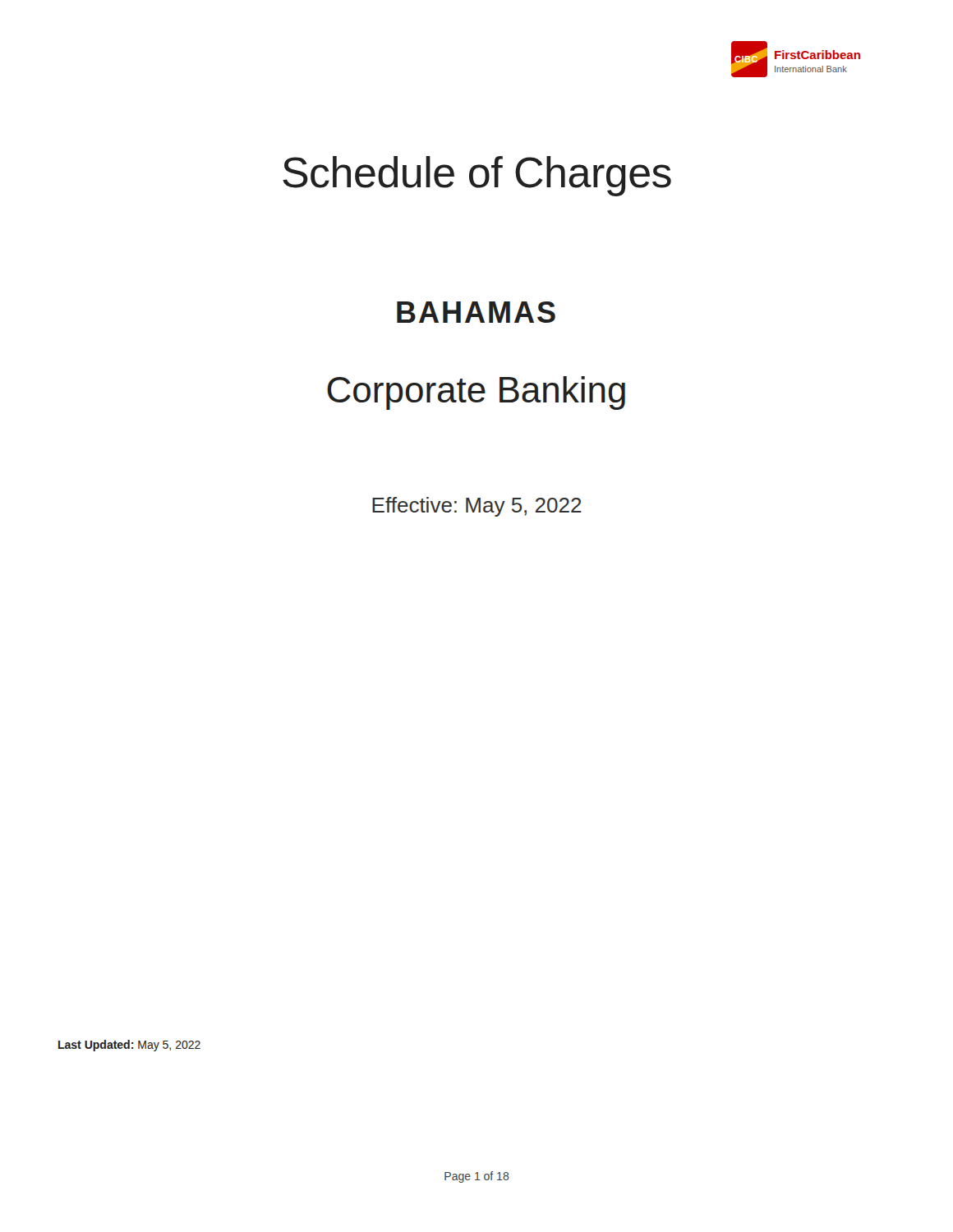Point to the block starting "Effective: May 5, 2022"

point(476,505)
